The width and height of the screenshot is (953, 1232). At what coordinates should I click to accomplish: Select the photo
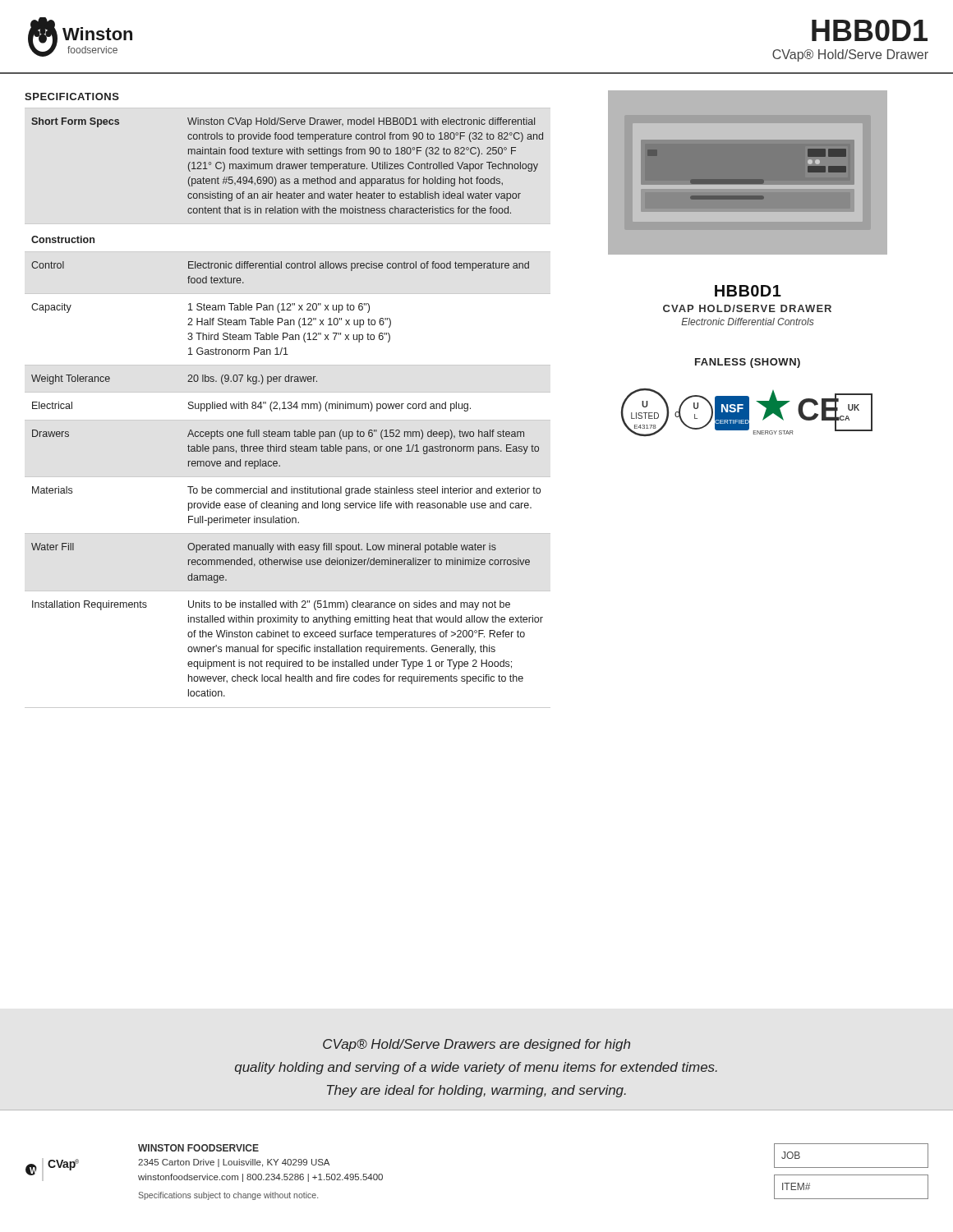(x=748, y=173)
